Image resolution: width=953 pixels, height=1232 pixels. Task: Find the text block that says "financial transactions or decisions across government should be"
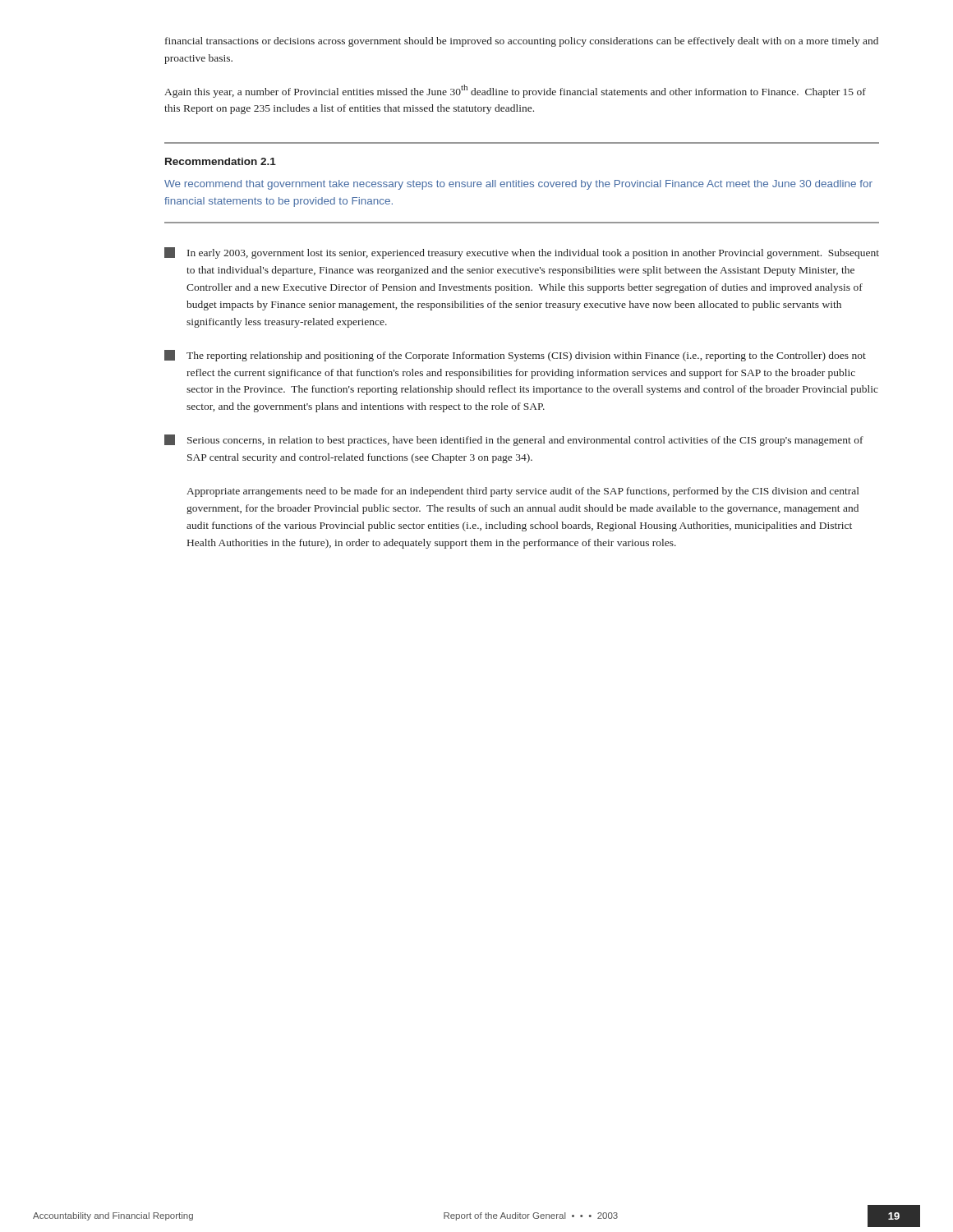point(521,49)
